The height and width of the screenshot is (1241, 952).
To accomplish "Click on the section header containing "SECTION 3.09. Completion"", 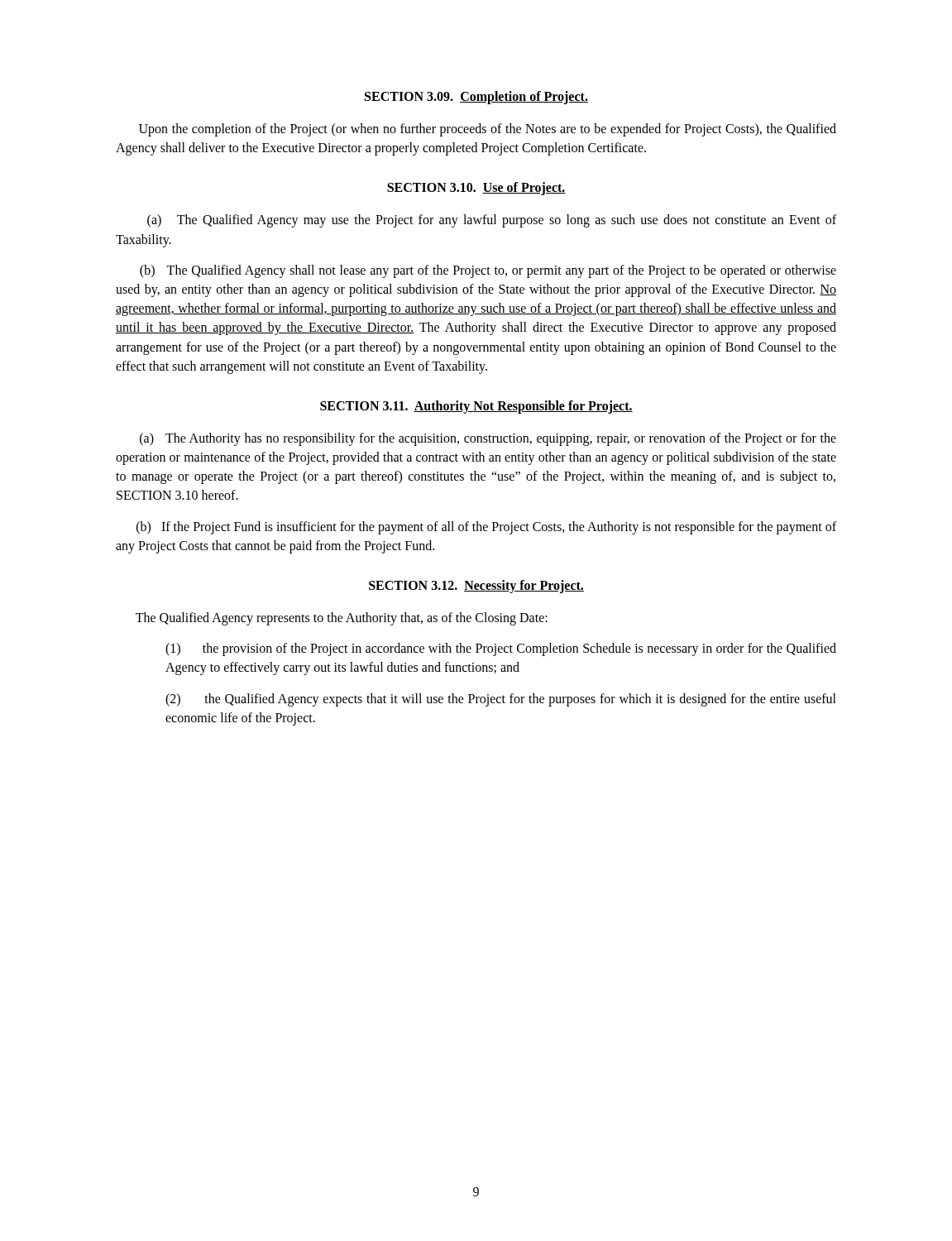I will (476, 96).
